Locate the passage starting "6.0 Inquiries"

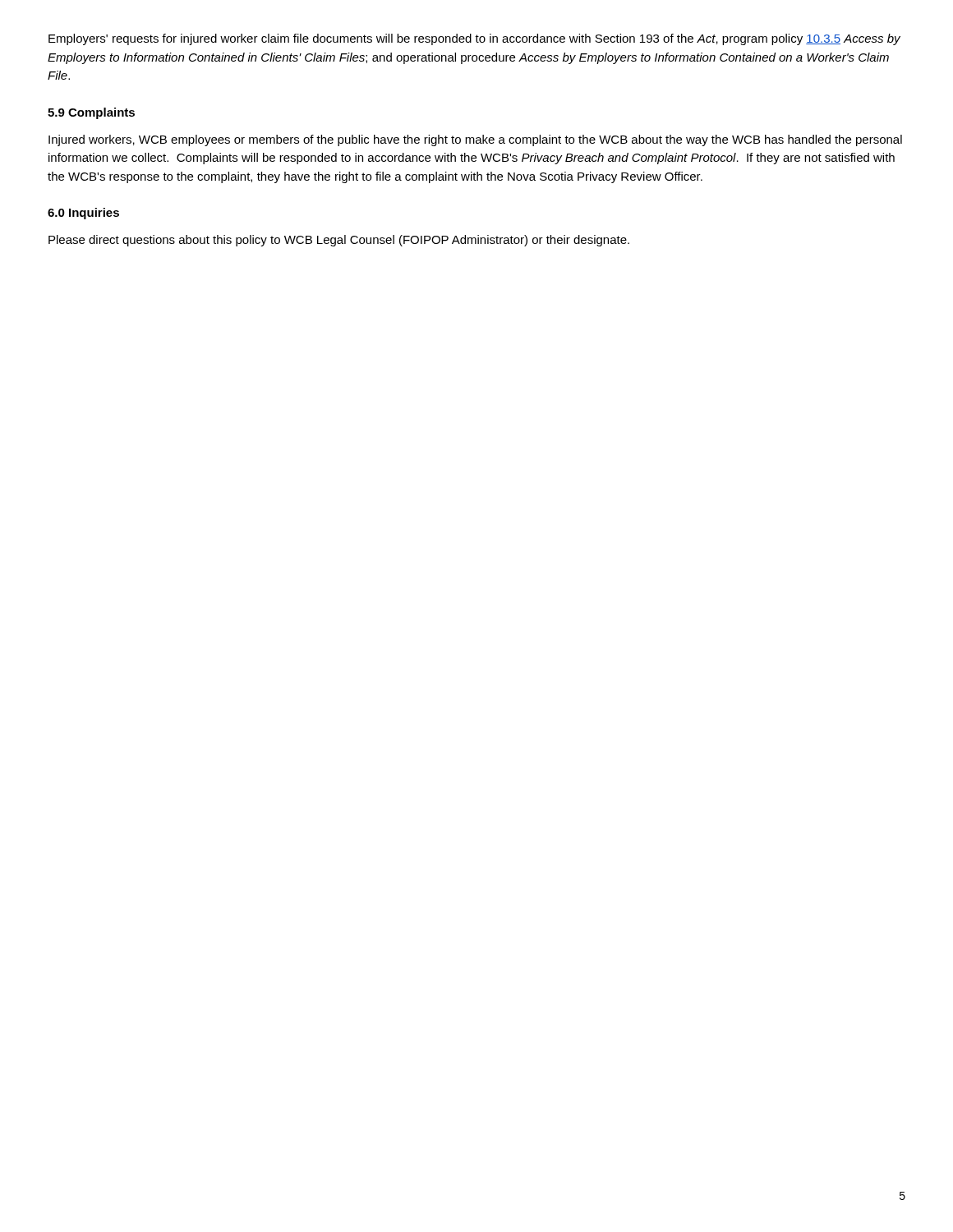[84, 212]
